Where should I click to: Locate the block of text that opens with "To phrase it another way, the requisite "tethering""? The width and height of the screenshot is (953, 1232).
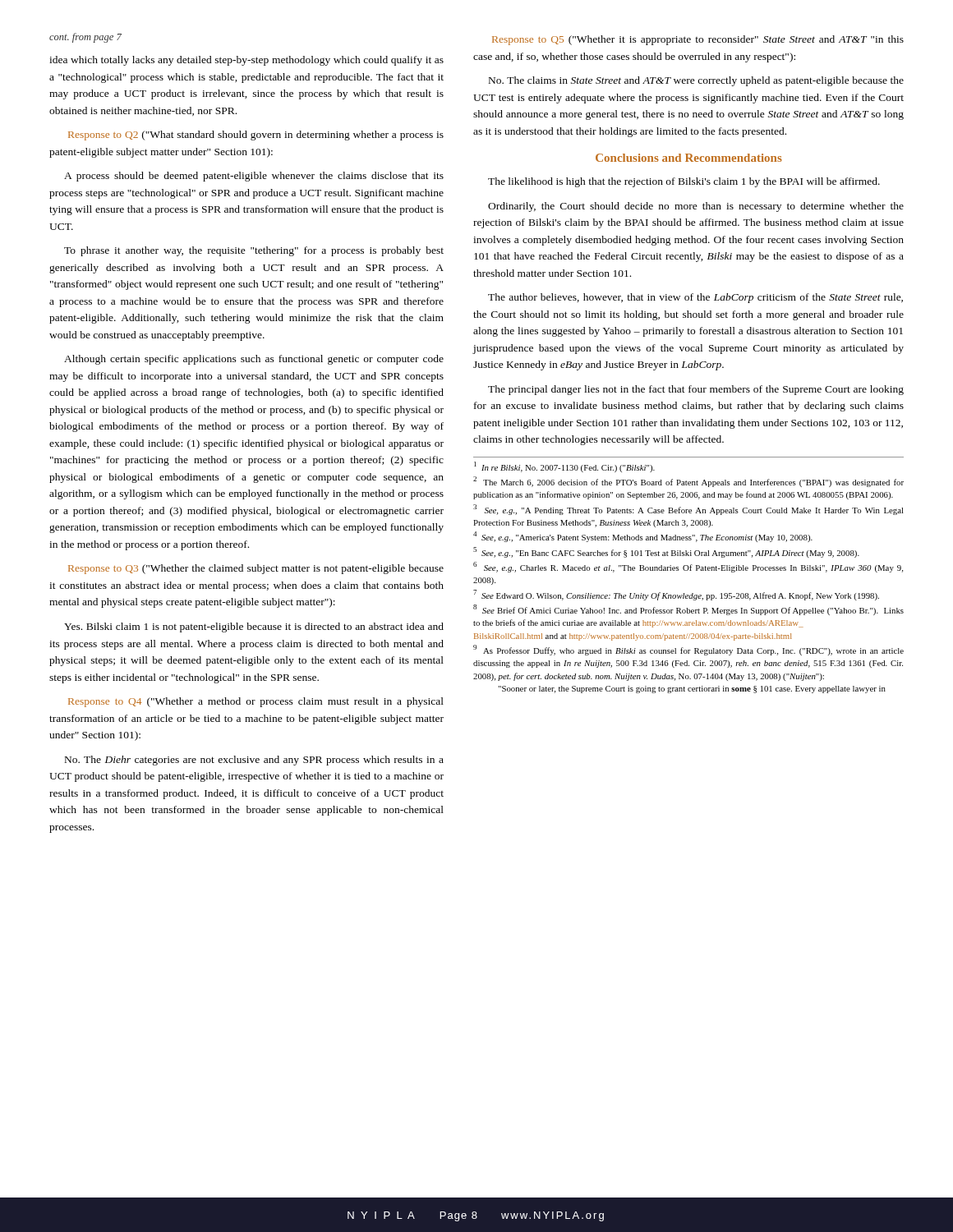pyautogui.click(x=246, y=293)
